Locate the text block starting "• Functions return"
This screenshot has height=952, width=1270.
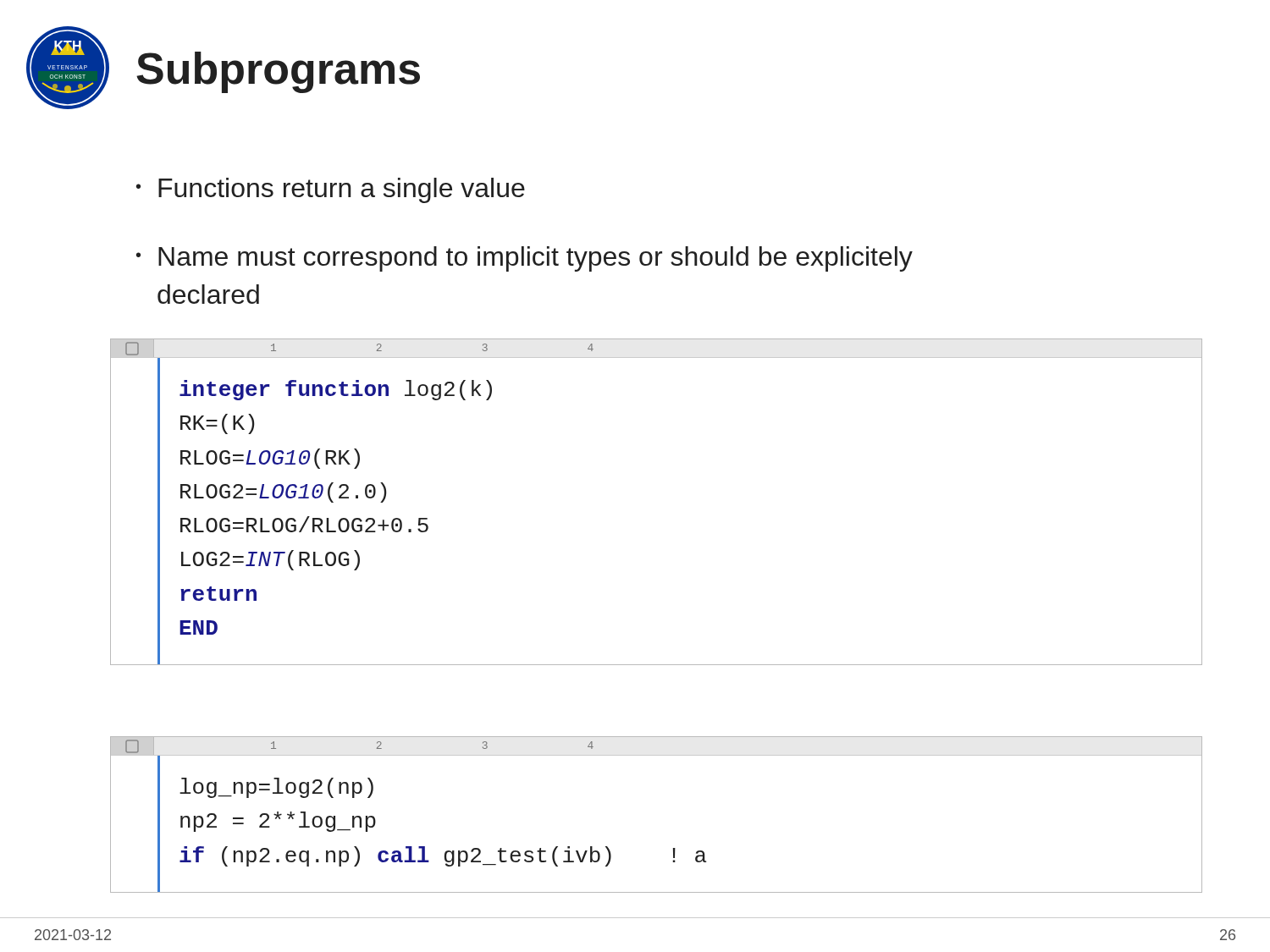pyautogui.click(x=331, y=188)
